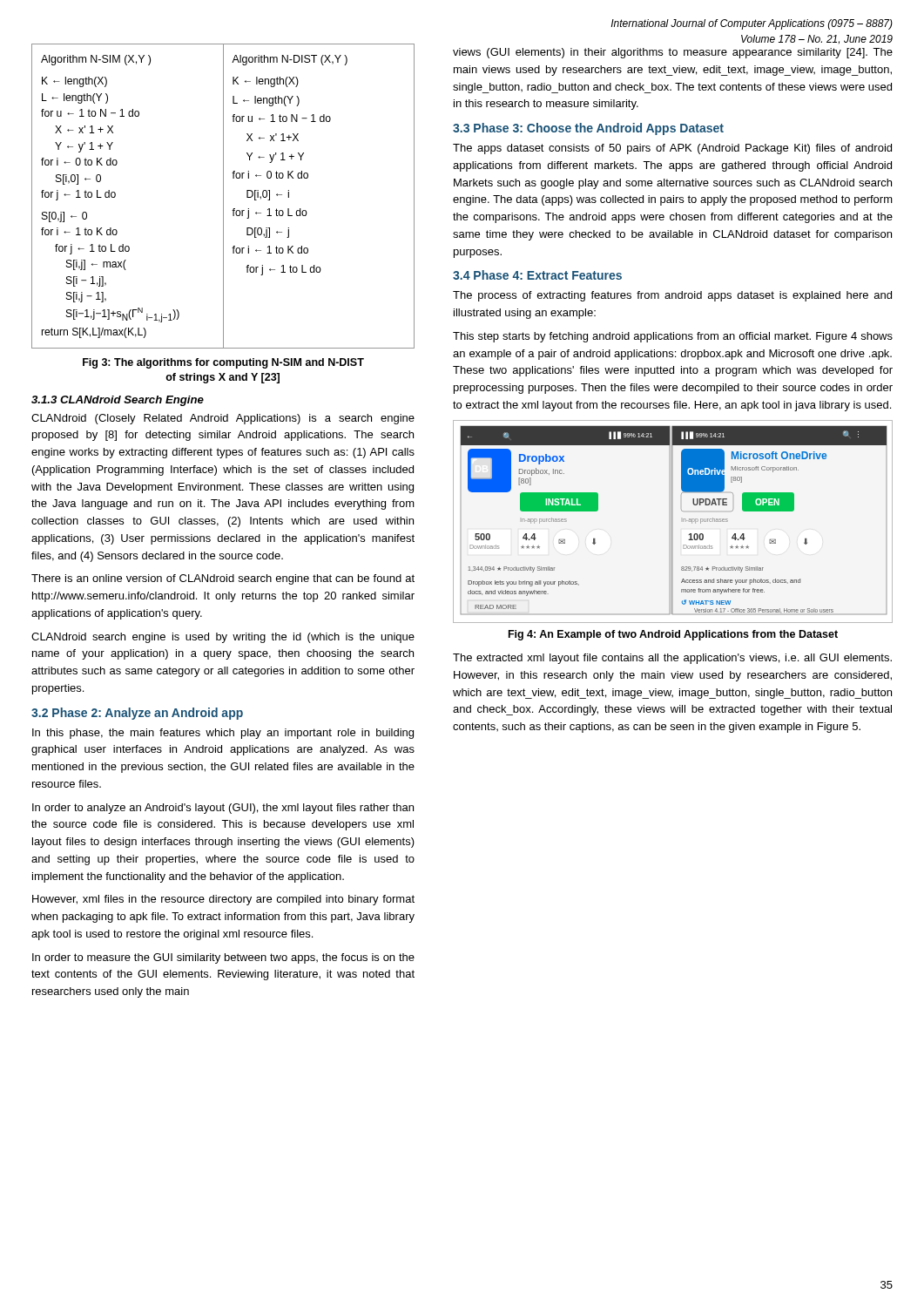
Task: Click on the text block with the text "The extracted xml"
Action: point(673,692)
